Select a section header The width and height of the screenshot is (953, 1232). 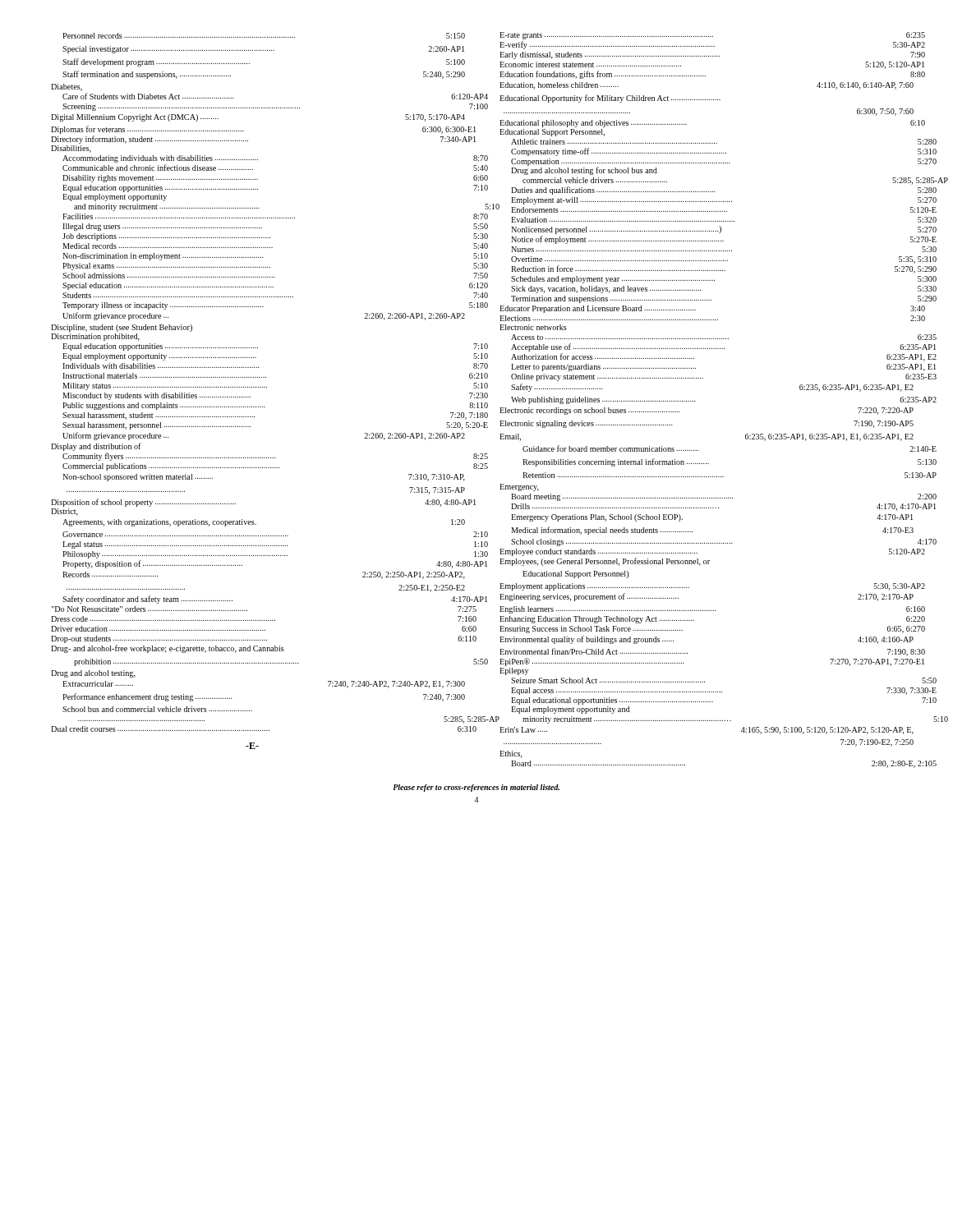[252, 745]
